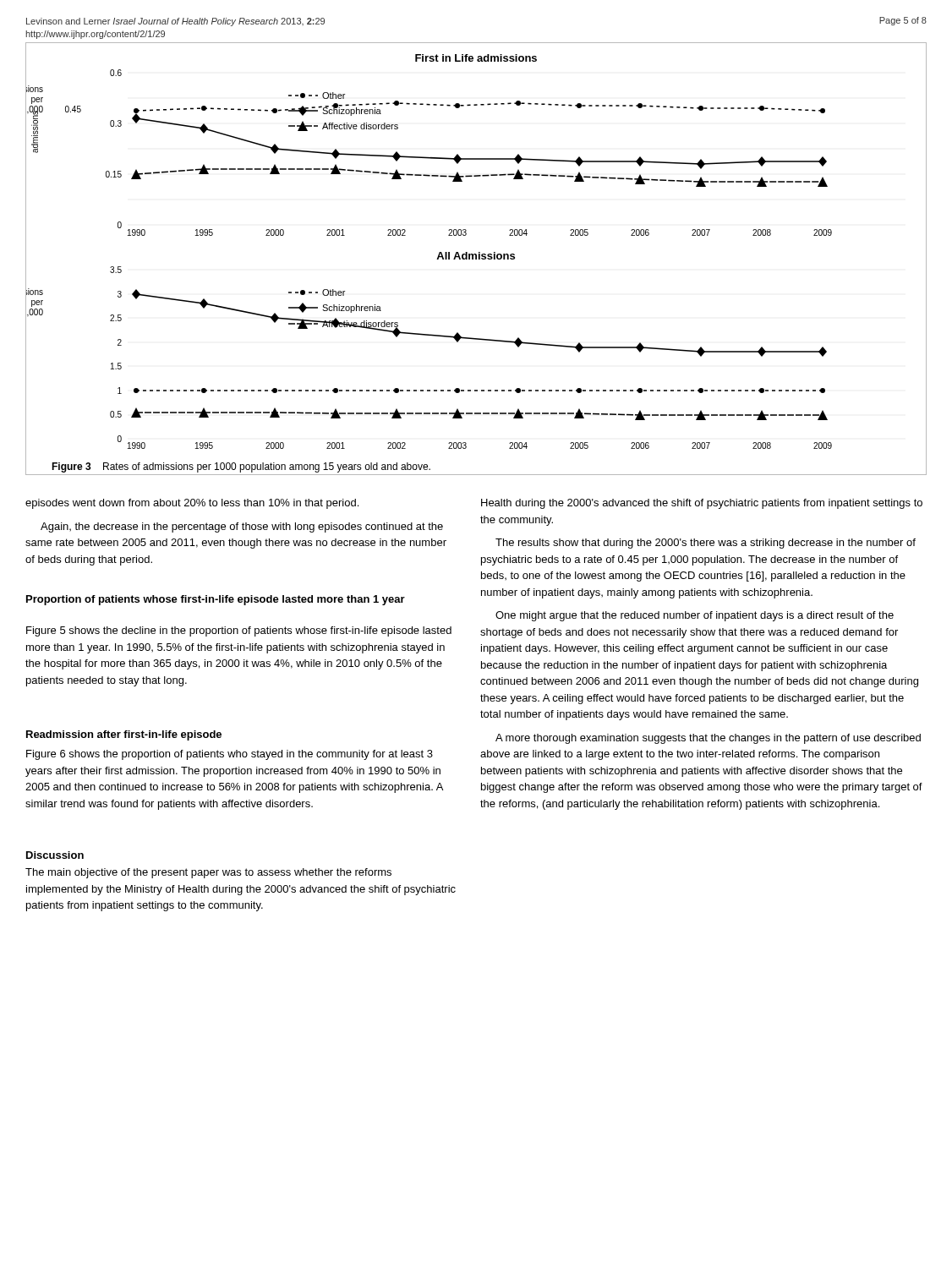Screen dimensions: 1268x952
Task: Where is the passage that starts "Figure 5 shows the decline in the proportion"?
Action: click(241, 655)
